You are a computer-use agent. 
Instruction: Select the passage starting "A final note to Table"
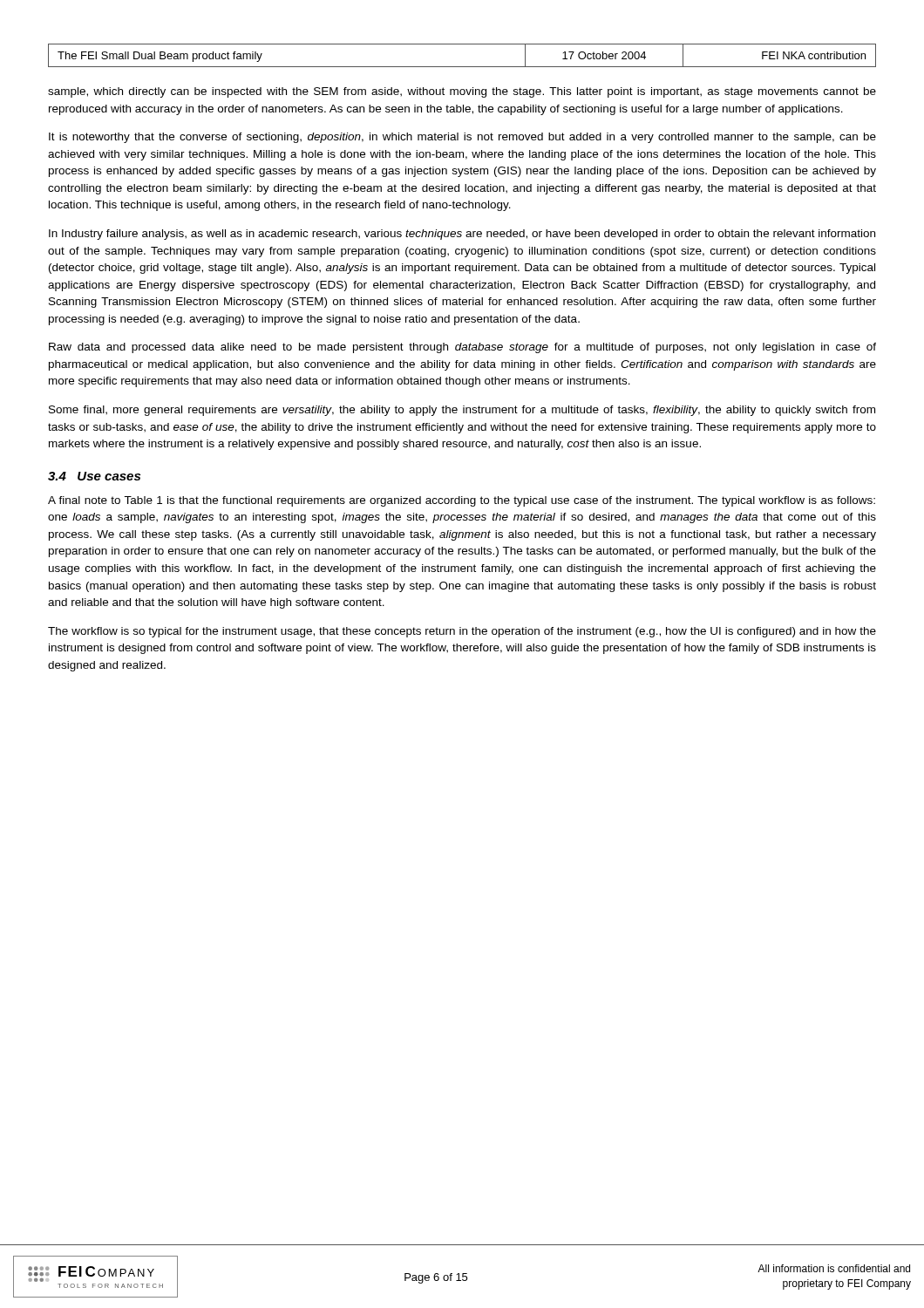(x=462, y=551)
